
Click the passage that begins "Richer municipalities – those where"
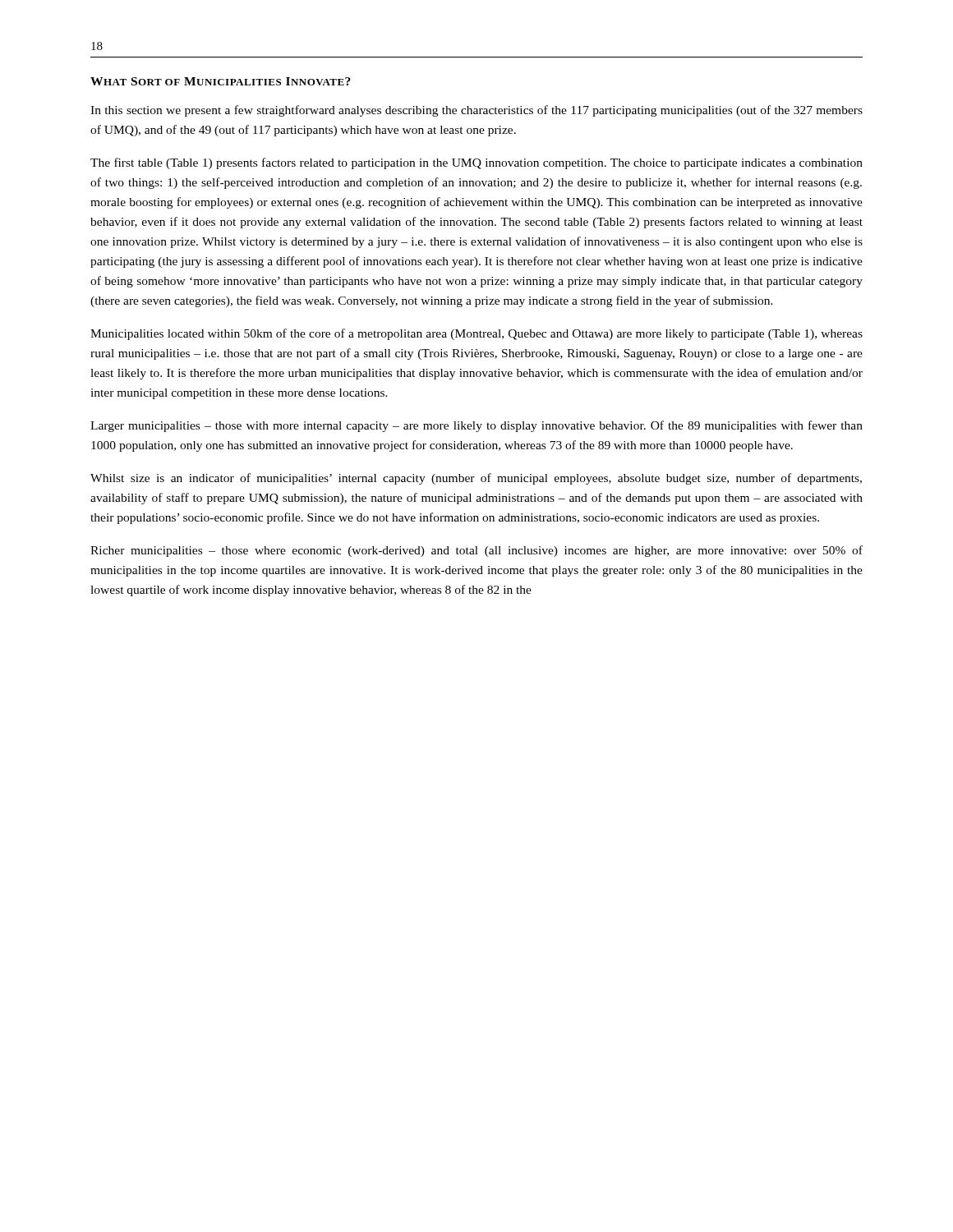[x=476, y=570]
